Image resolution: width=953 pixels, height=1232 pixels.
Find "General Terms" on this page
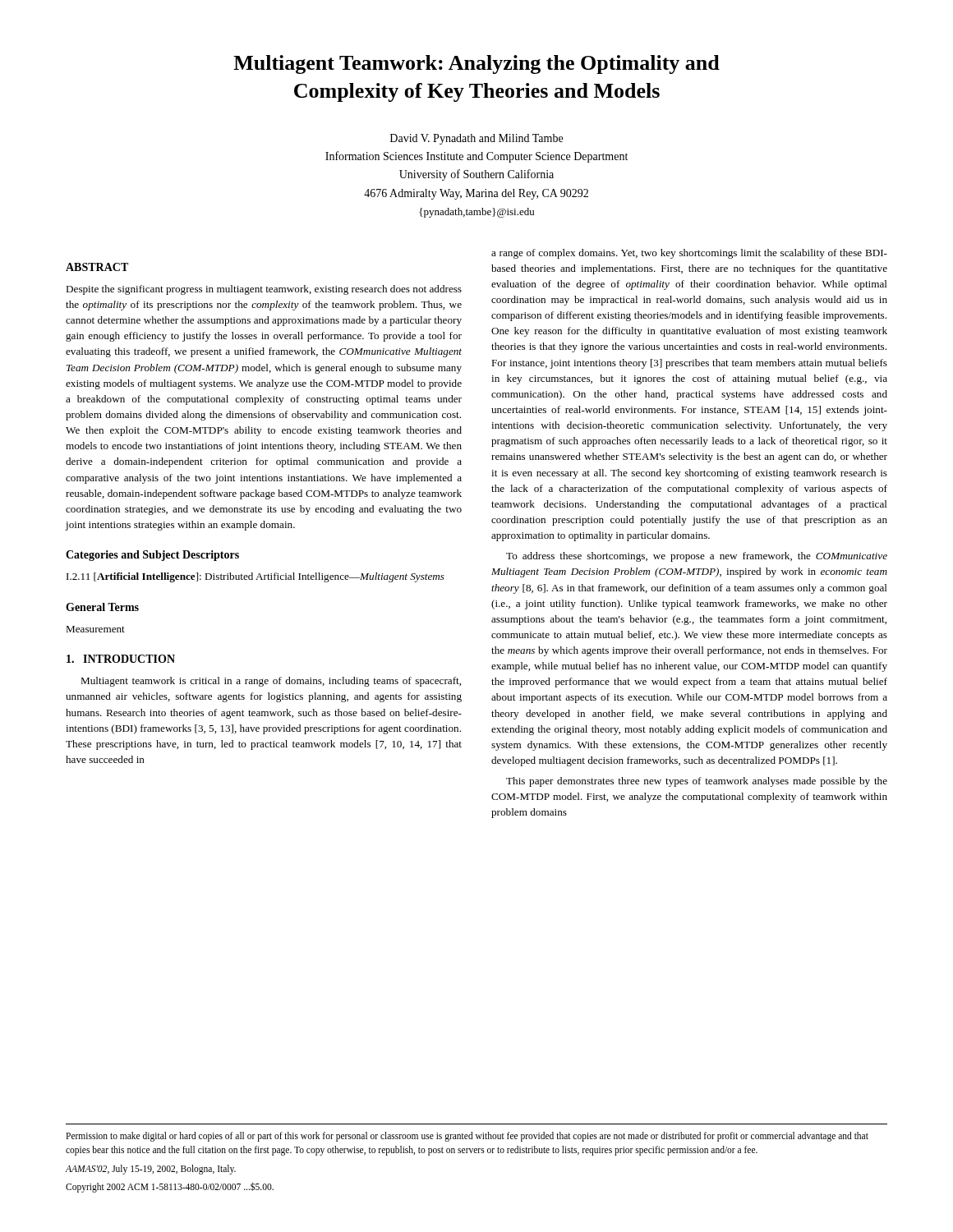[x=102, y=607]
